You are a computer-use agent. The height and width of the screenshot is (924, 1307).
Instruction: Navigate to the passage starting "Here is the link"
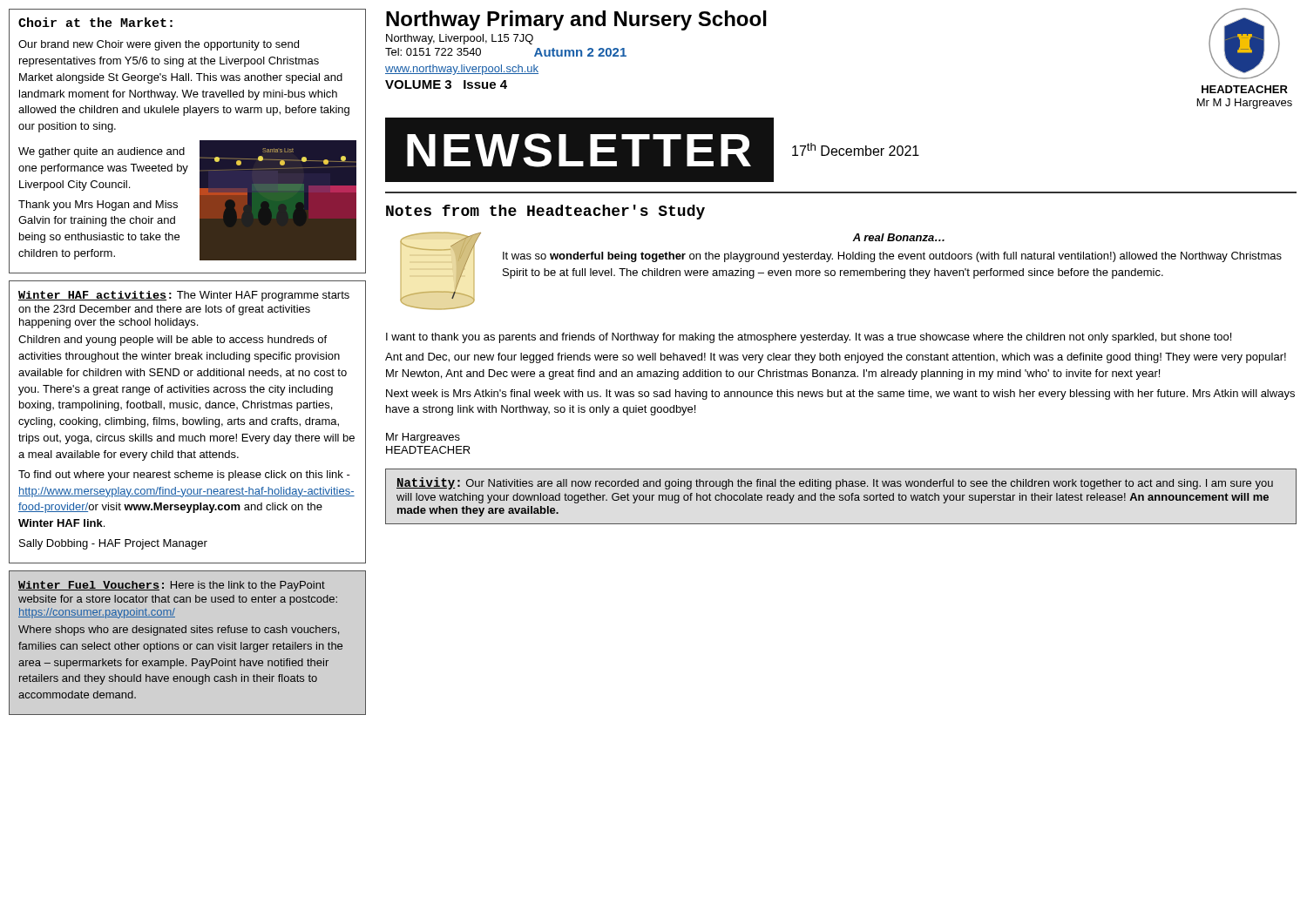click(x=178, y=598)
